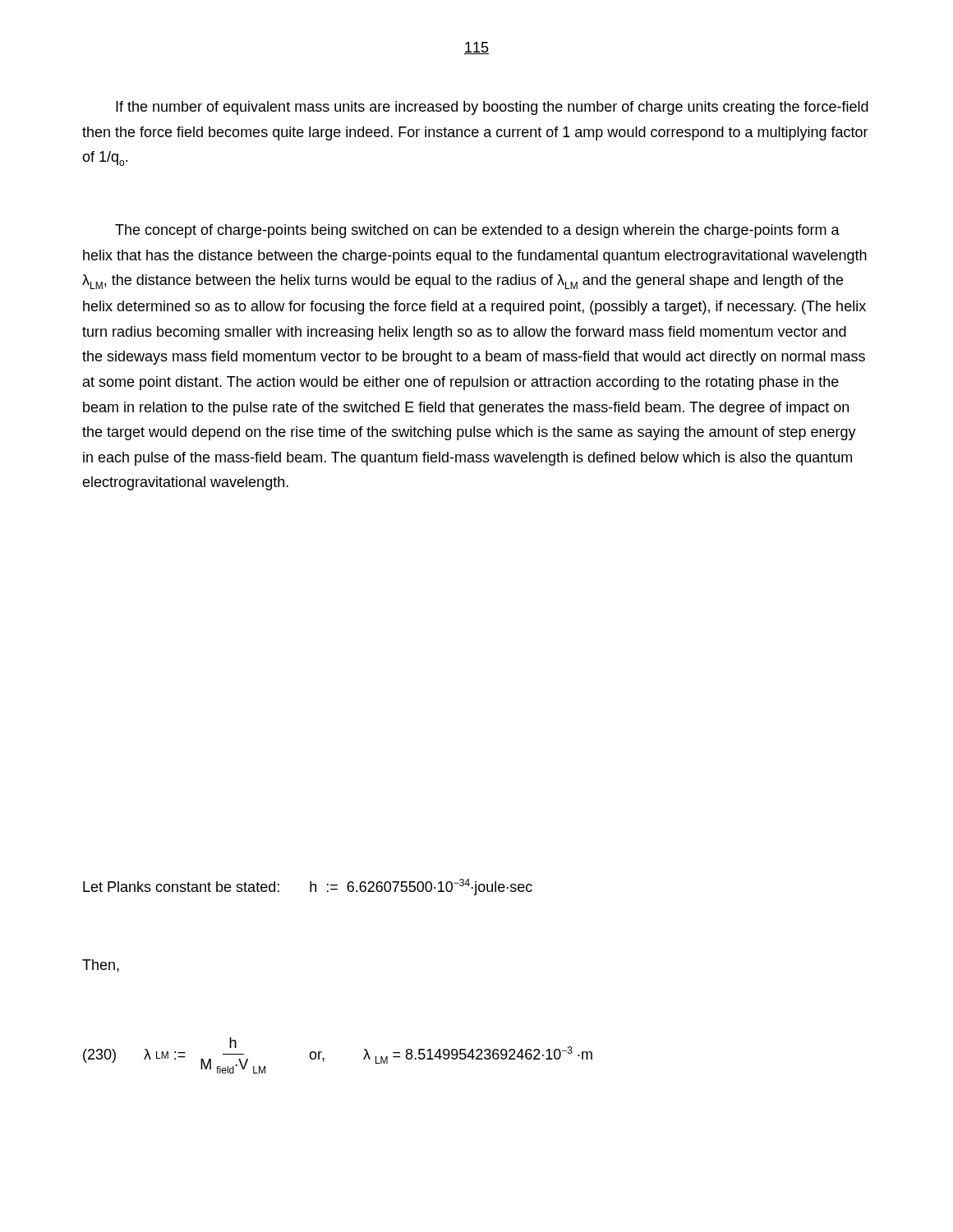The height and width of the screenshot is (1232, 953).
Task: Select the text block starting "The concept of charge-points being switched on"
Action: (475, 356)
